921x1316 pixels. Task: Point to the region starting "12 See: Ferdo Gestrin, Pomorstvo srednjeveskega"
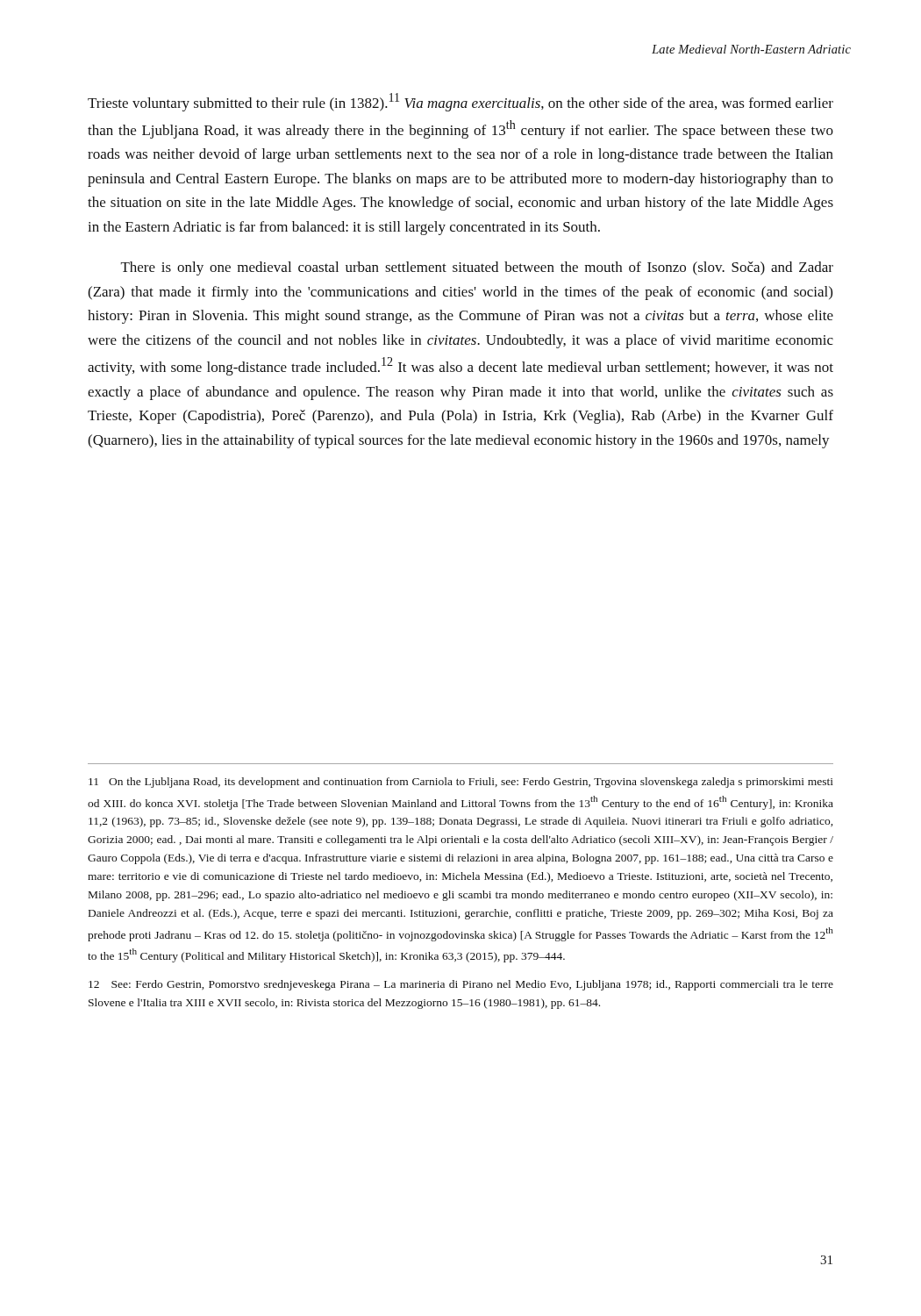coord(460,993)
